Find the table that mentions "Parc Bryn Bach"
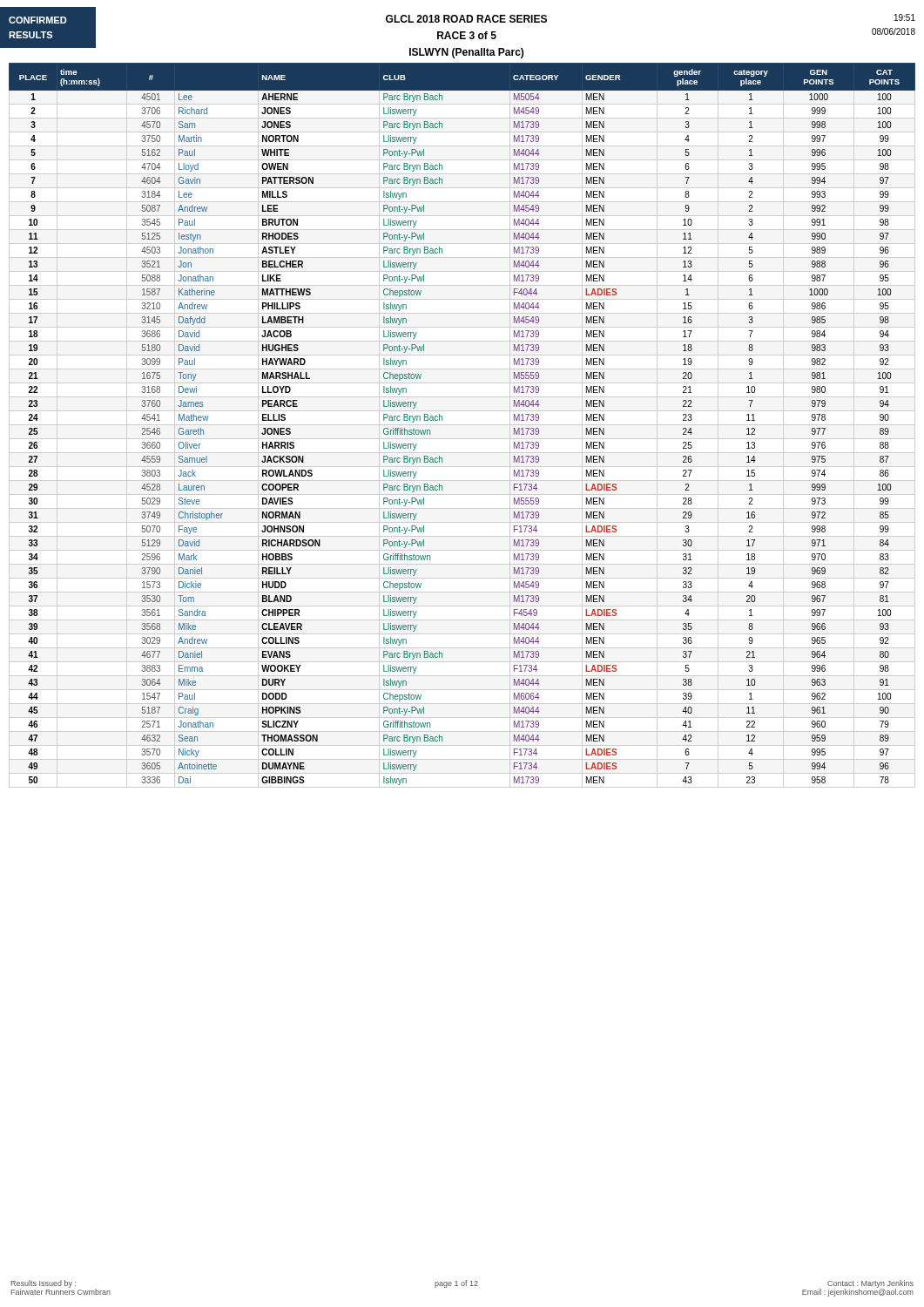The height and width of the screenshot is (1307, 924). click(462, 425)
